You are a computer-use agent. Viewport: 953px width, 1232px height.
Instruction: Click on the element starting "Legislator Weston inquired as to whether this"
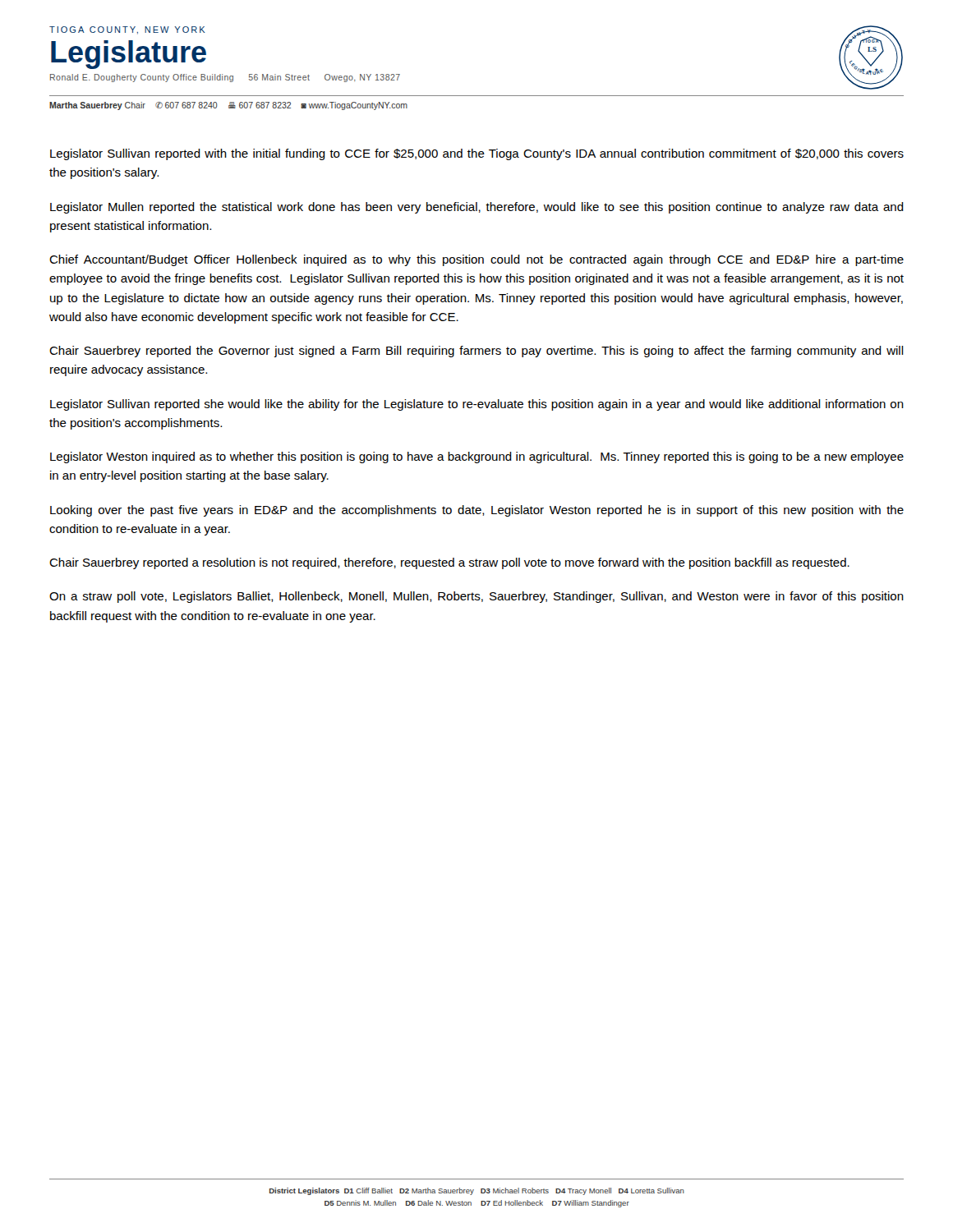[x=476, y=466]
